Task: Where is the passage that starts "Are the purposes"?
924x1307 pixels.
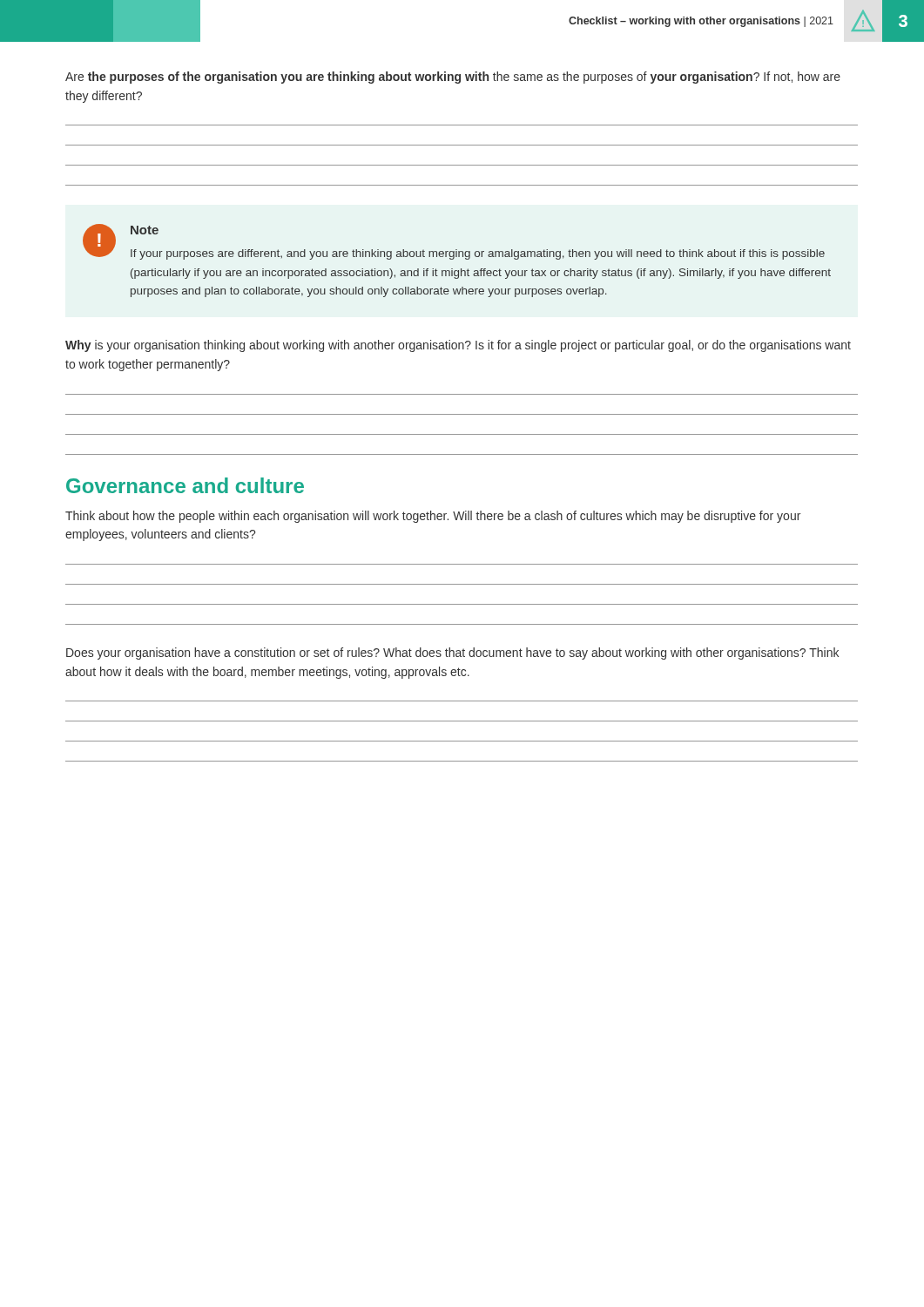Action: (453, 86)
